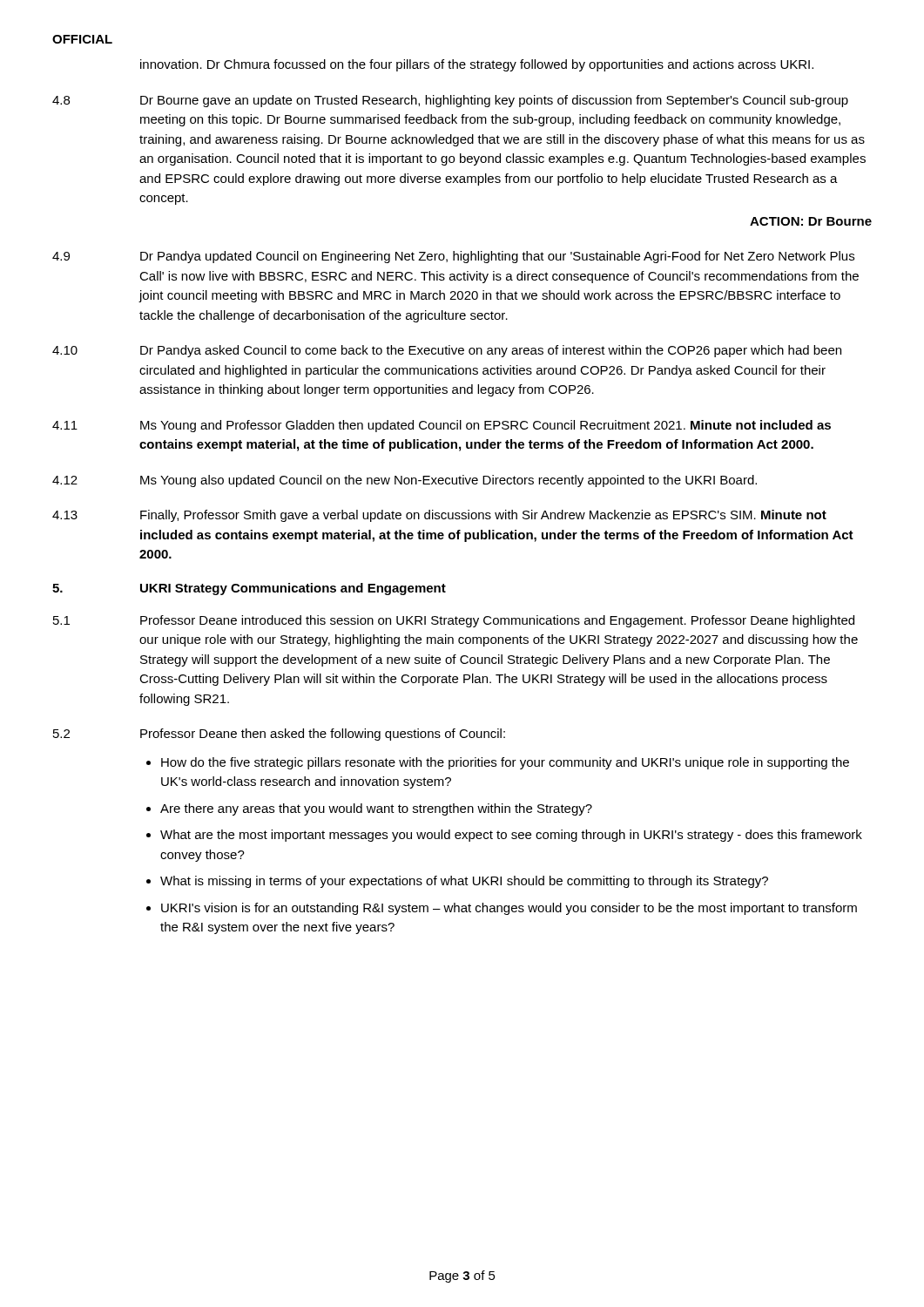Image resolution: width=924 pixels, height=1307 pixels.
Task: Select the text block starting "4.8 Dr Bourne gave an update on"
Action: click(x=462, y=161)
